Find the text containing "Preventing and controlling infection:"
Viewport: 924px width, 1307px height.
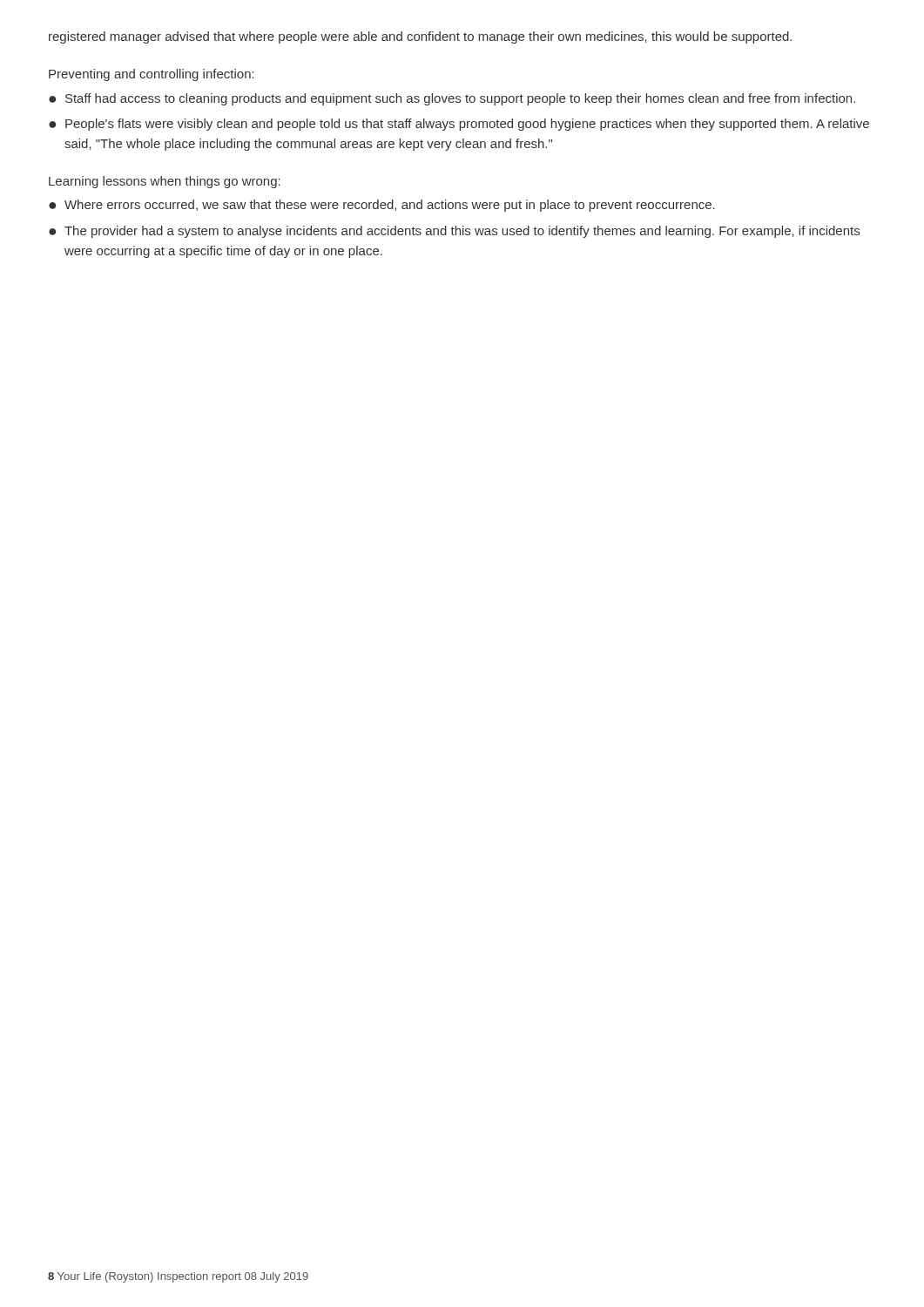[x=151, y=74]
